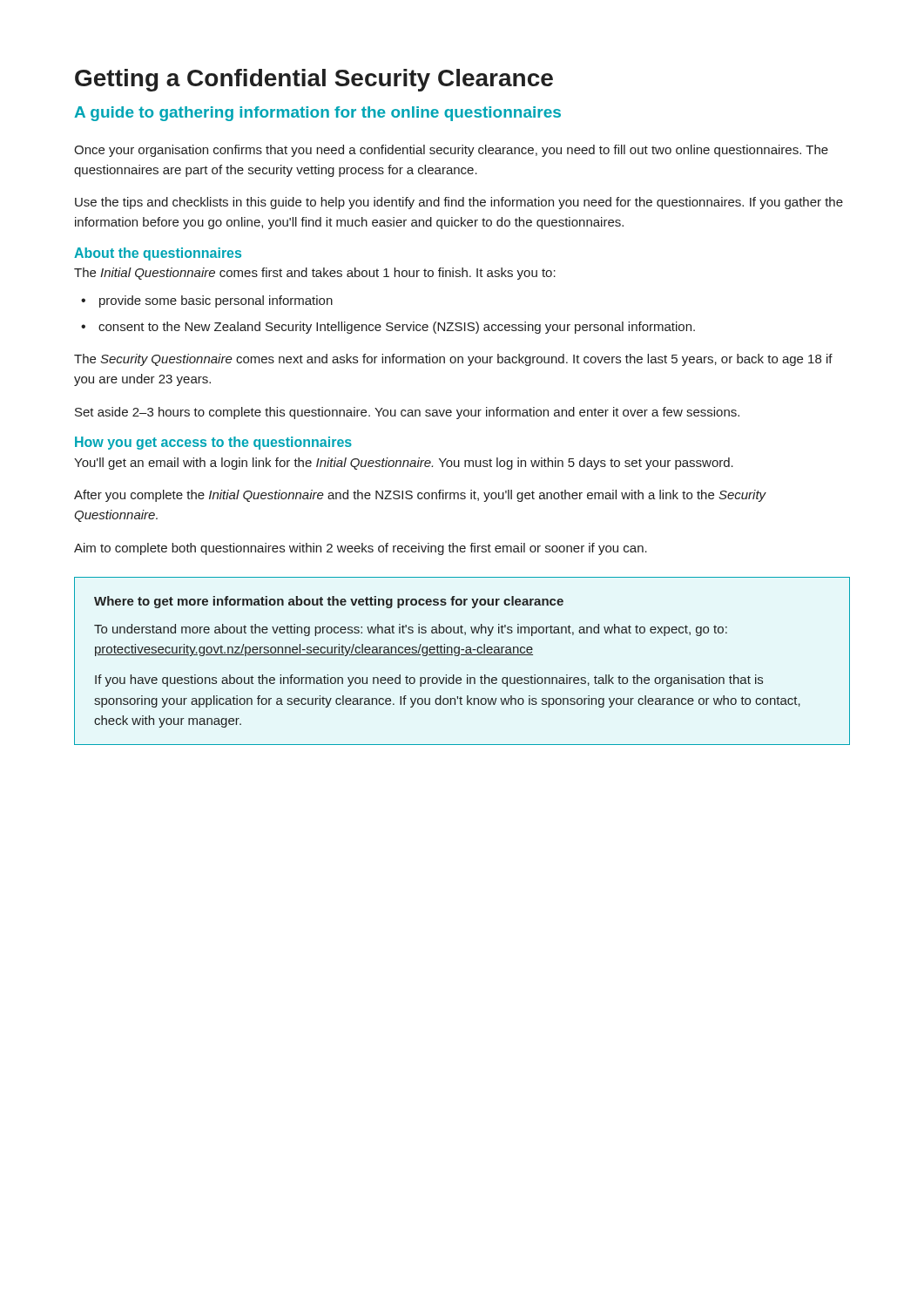Locate the passage starting "Aim to complete both questionnaires"

(361, 547)
